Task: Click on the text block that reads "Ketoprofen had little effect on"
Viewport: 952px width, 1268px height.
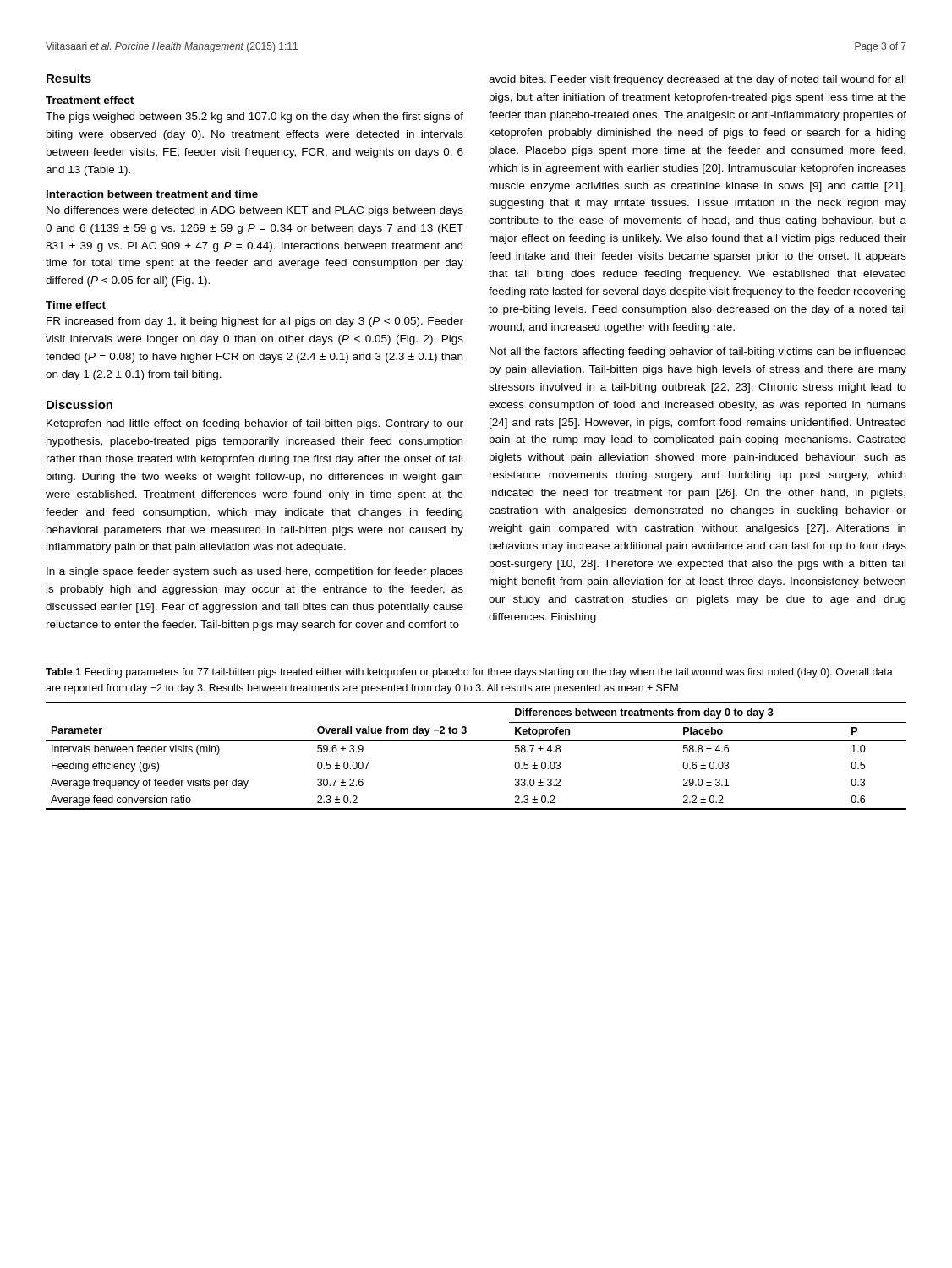Action: 255,525
